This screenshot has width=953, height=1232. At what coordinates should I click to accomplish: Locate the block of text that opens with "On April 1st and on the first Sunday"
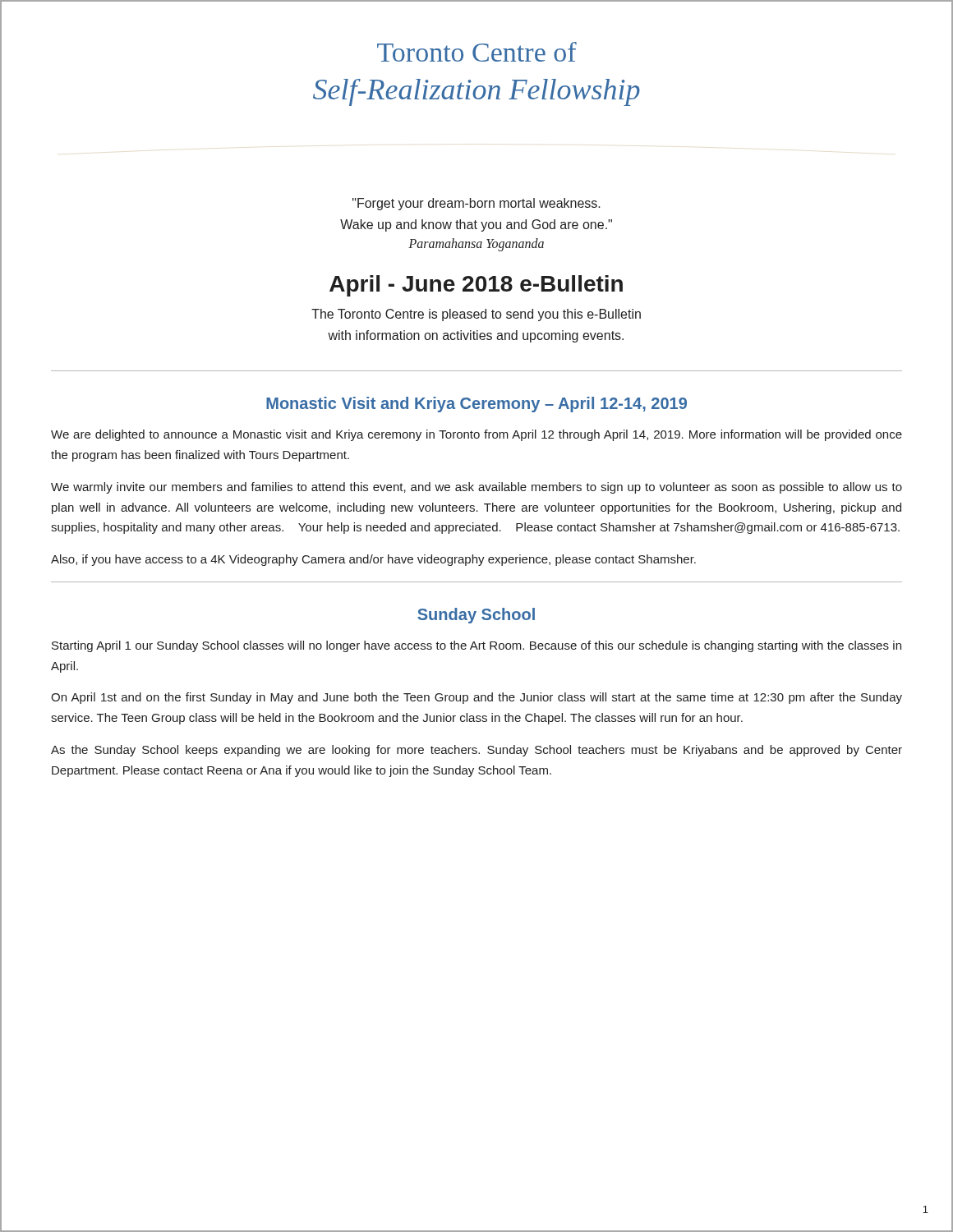click(476, 707)
